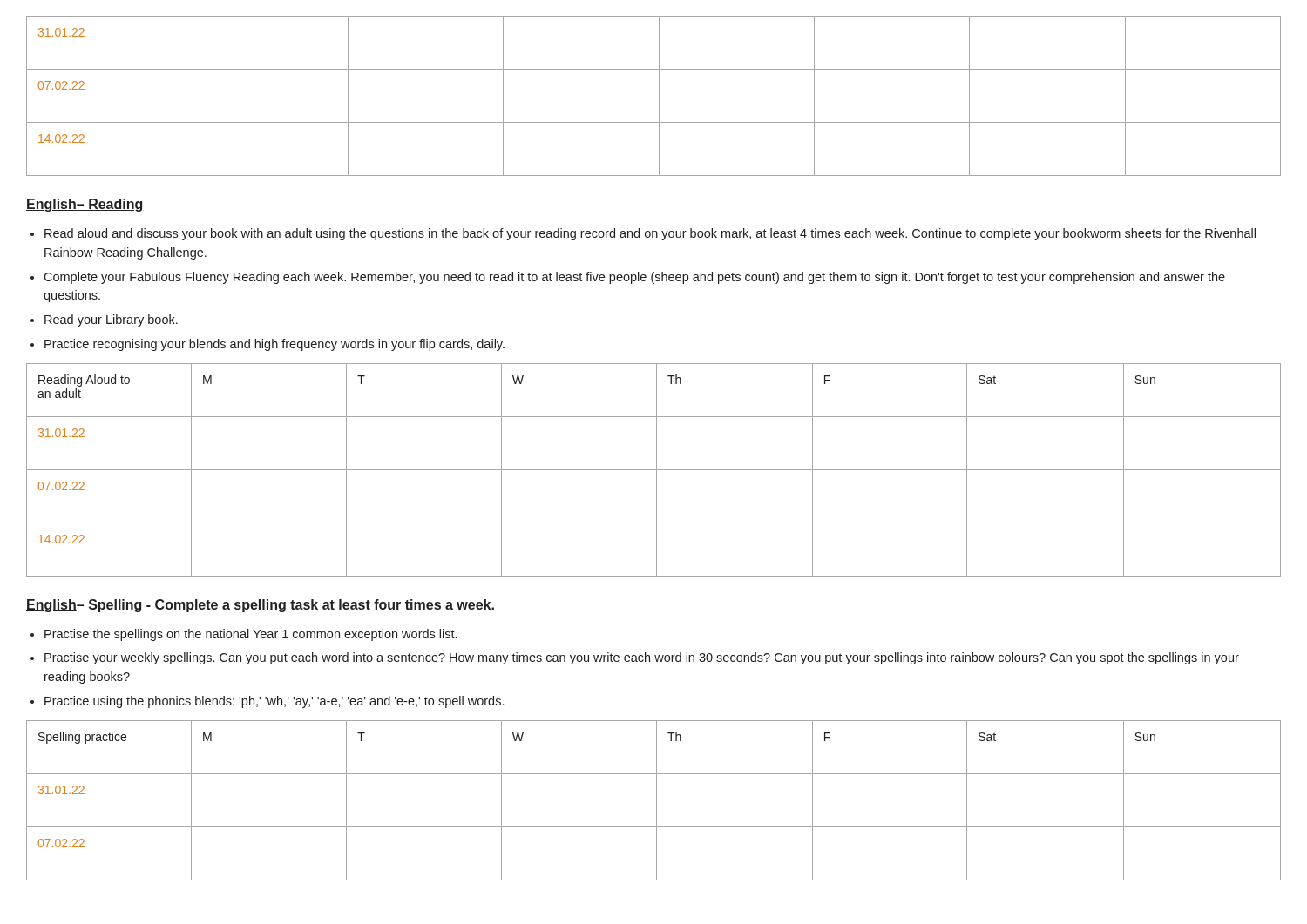Point to the block beginning "Practise your weekly spellings. Can you"
Viewport: 1307px width, 924px height.
tap(641, 667)
